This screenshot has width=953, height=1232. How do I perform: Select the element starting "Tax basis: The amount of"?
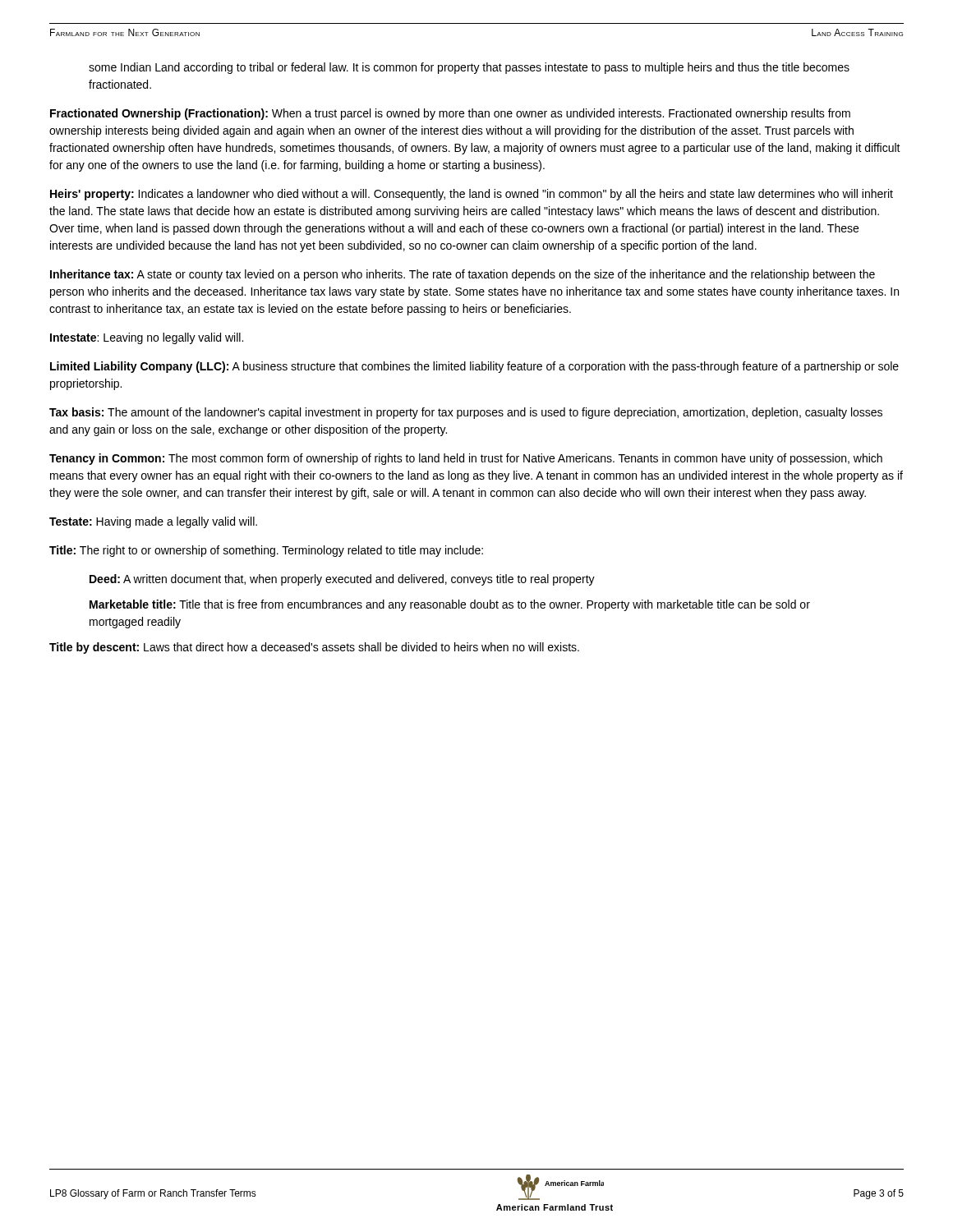point(466,421)
